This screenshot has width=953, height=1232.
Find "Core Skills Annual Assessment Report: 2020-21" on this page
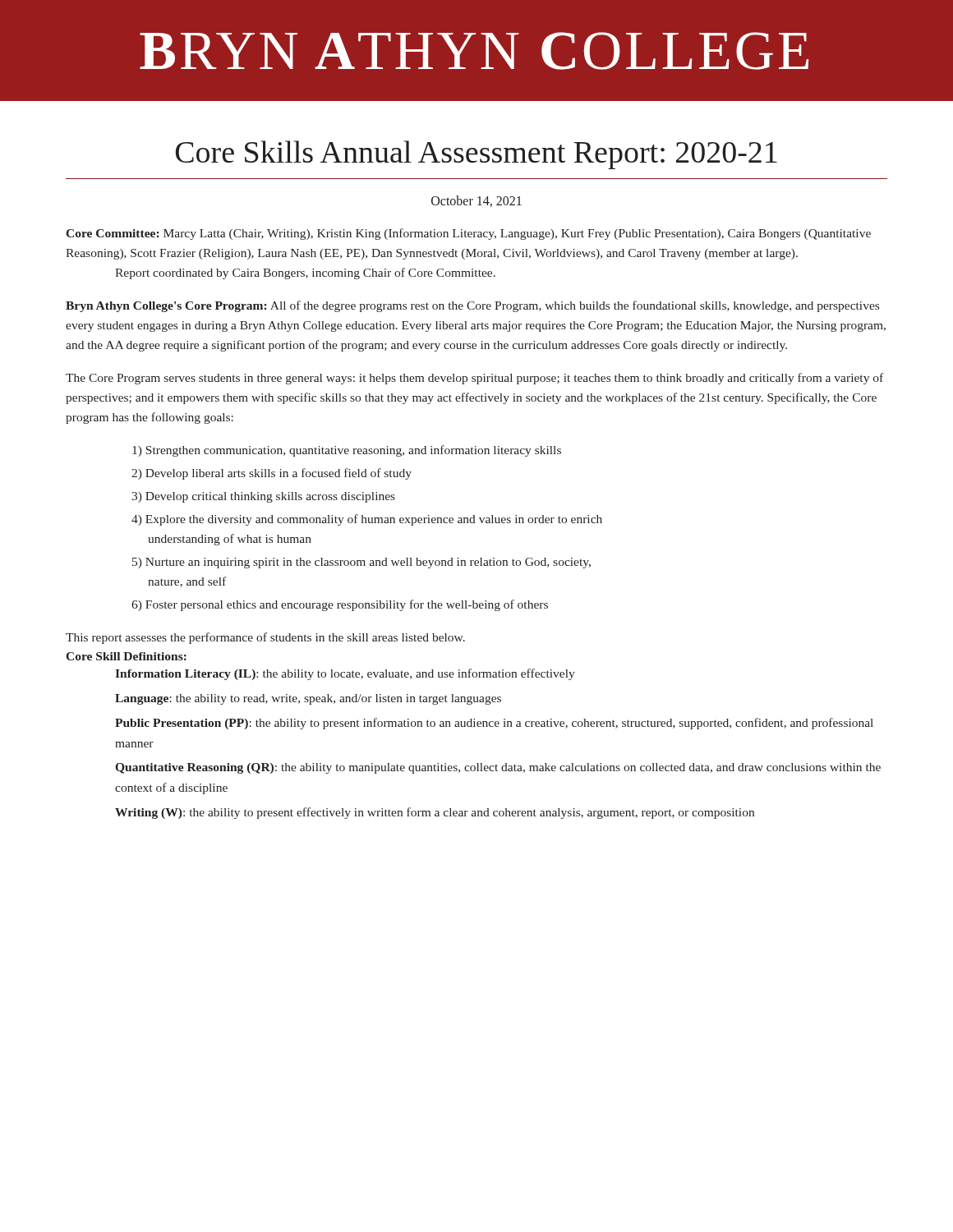[x=476, y=152]
